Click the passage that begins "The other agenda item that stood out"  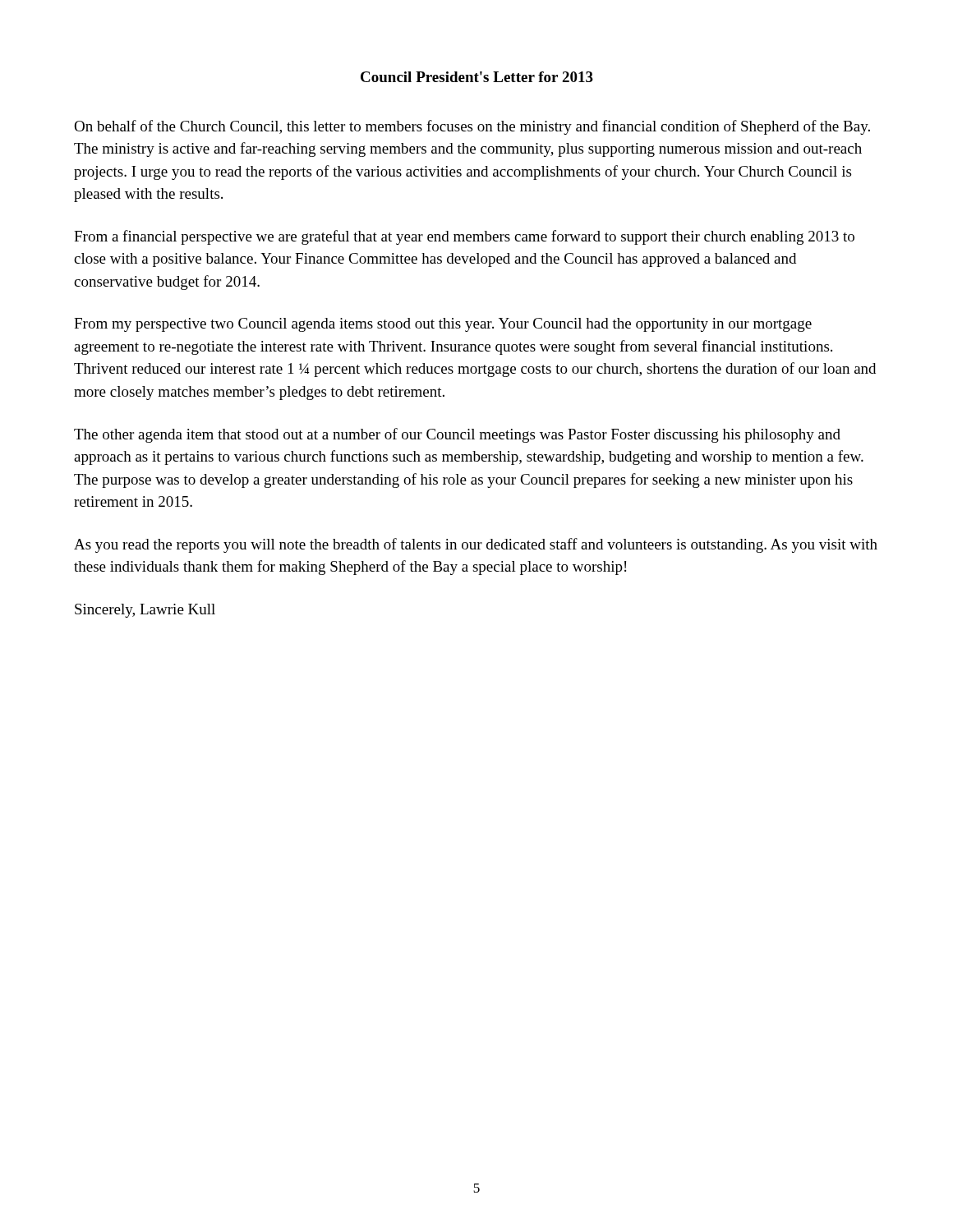tap(469, 468)
